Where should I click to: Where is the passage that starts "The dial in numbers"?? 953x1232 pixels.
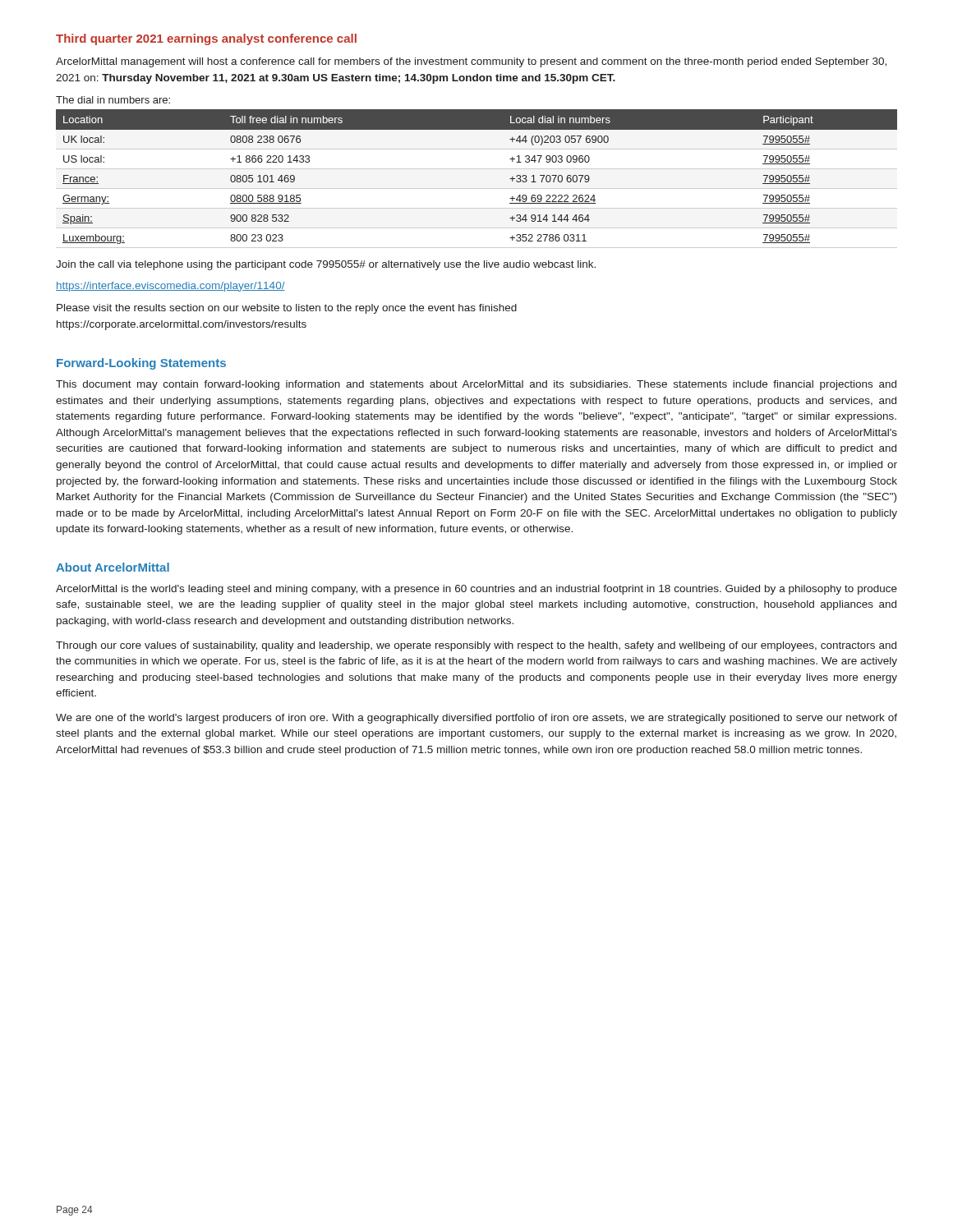click(113, 100)
